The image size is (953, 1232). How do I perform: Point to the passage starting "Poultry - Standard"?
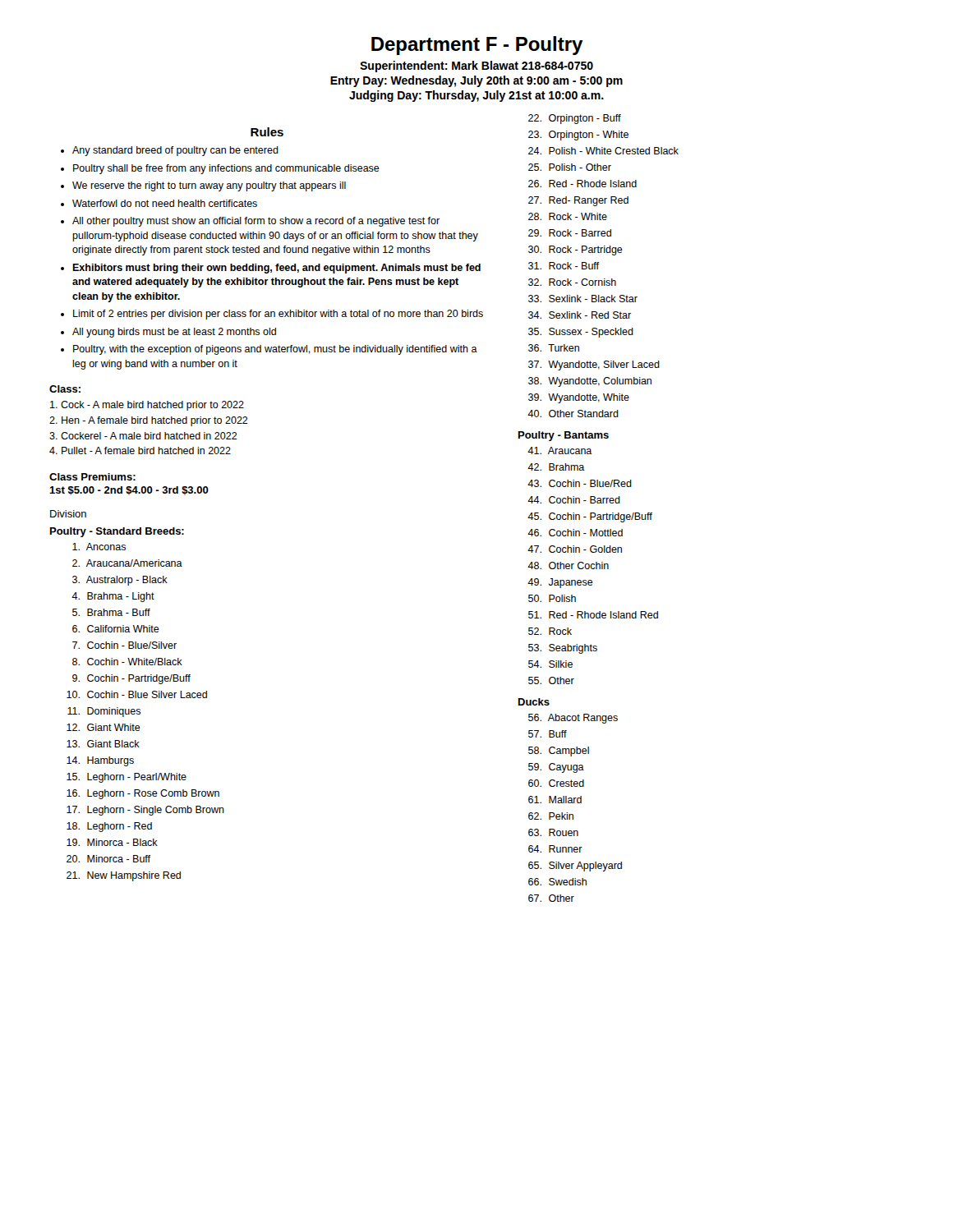pos(117,531)
